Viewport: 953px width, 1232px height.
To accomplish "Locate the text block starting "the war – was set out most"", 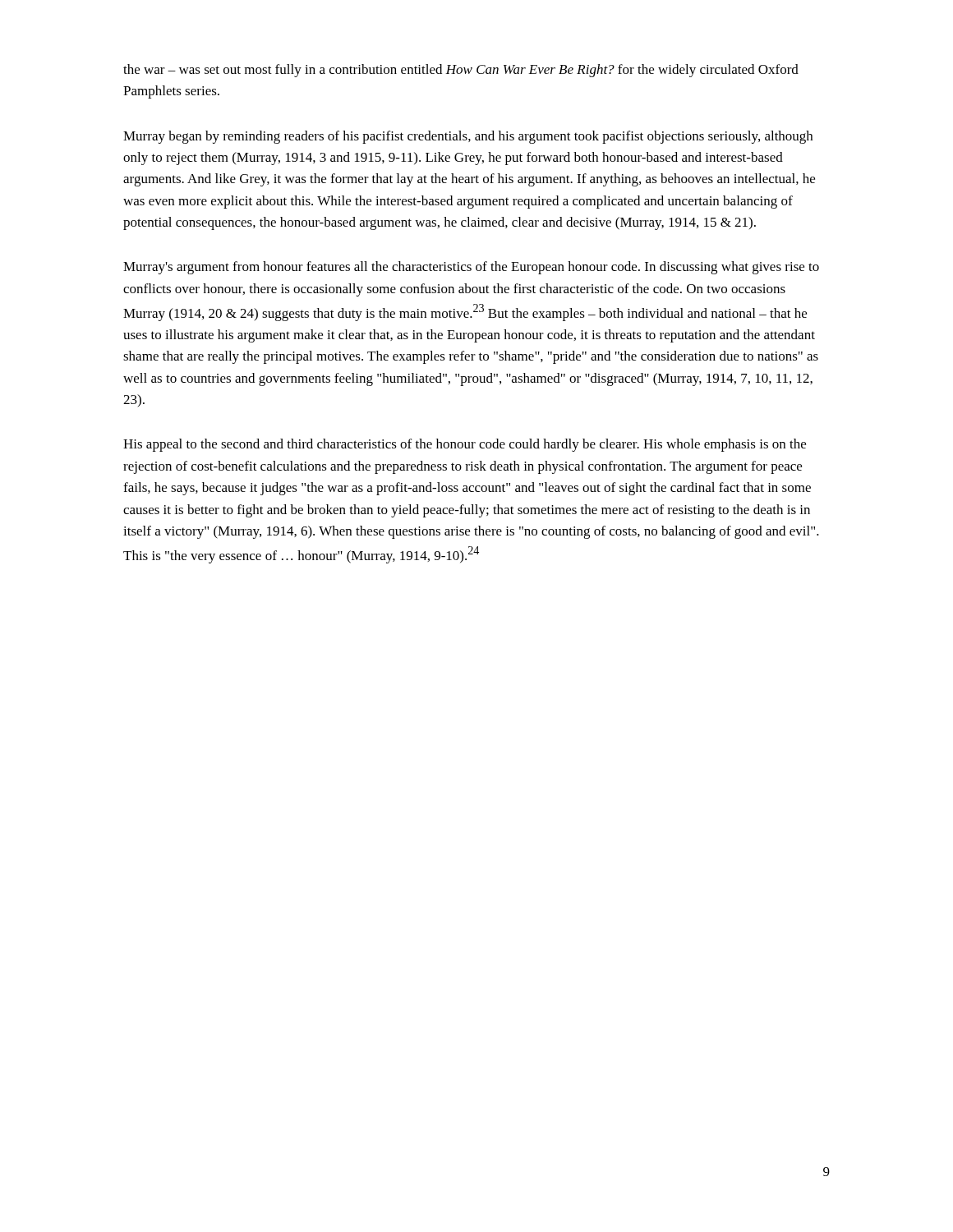I will pyautogui.click(x=461, y=80).
